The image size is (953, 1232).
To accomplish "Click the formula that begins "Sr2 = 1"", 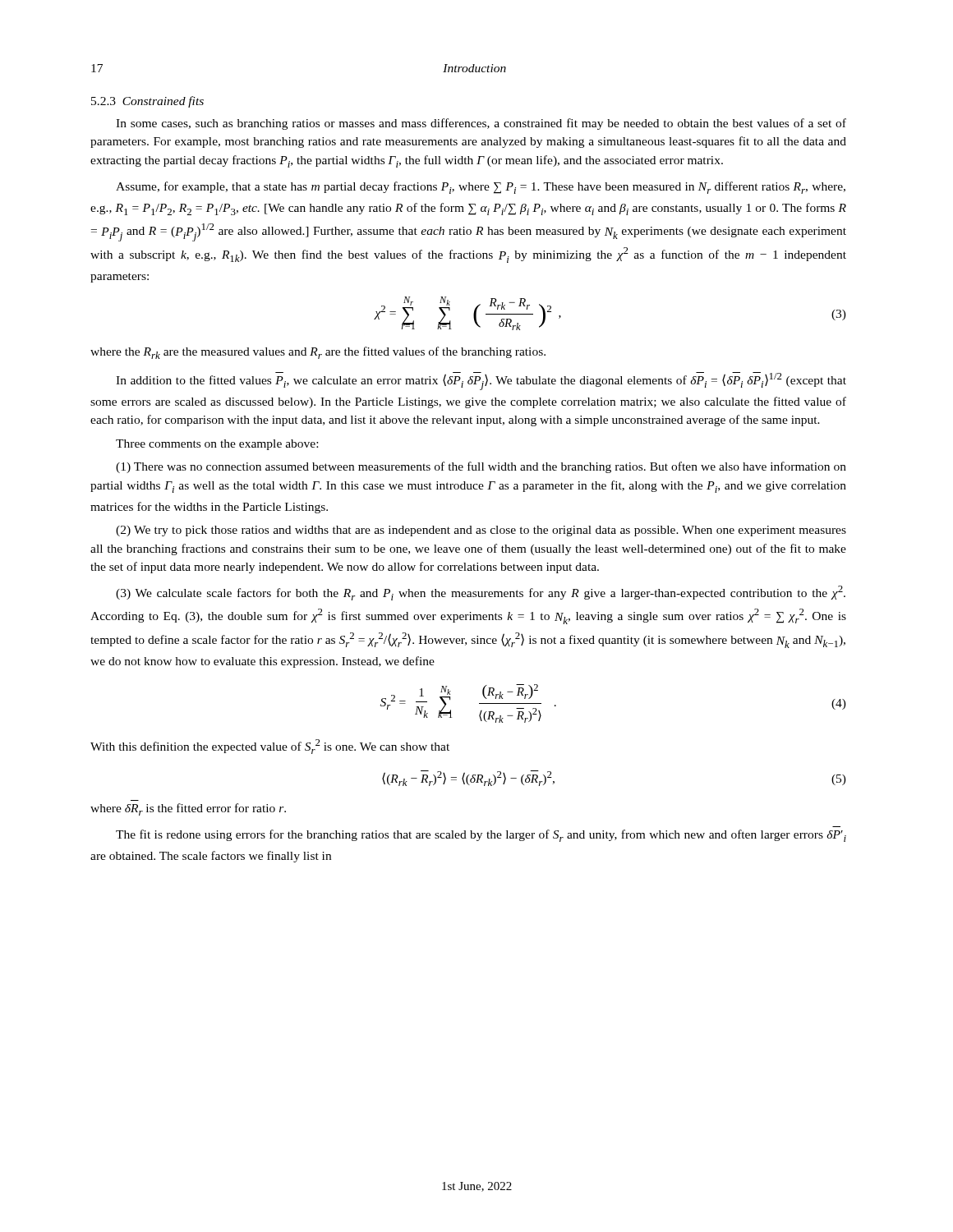I will [x=468, y=703].
